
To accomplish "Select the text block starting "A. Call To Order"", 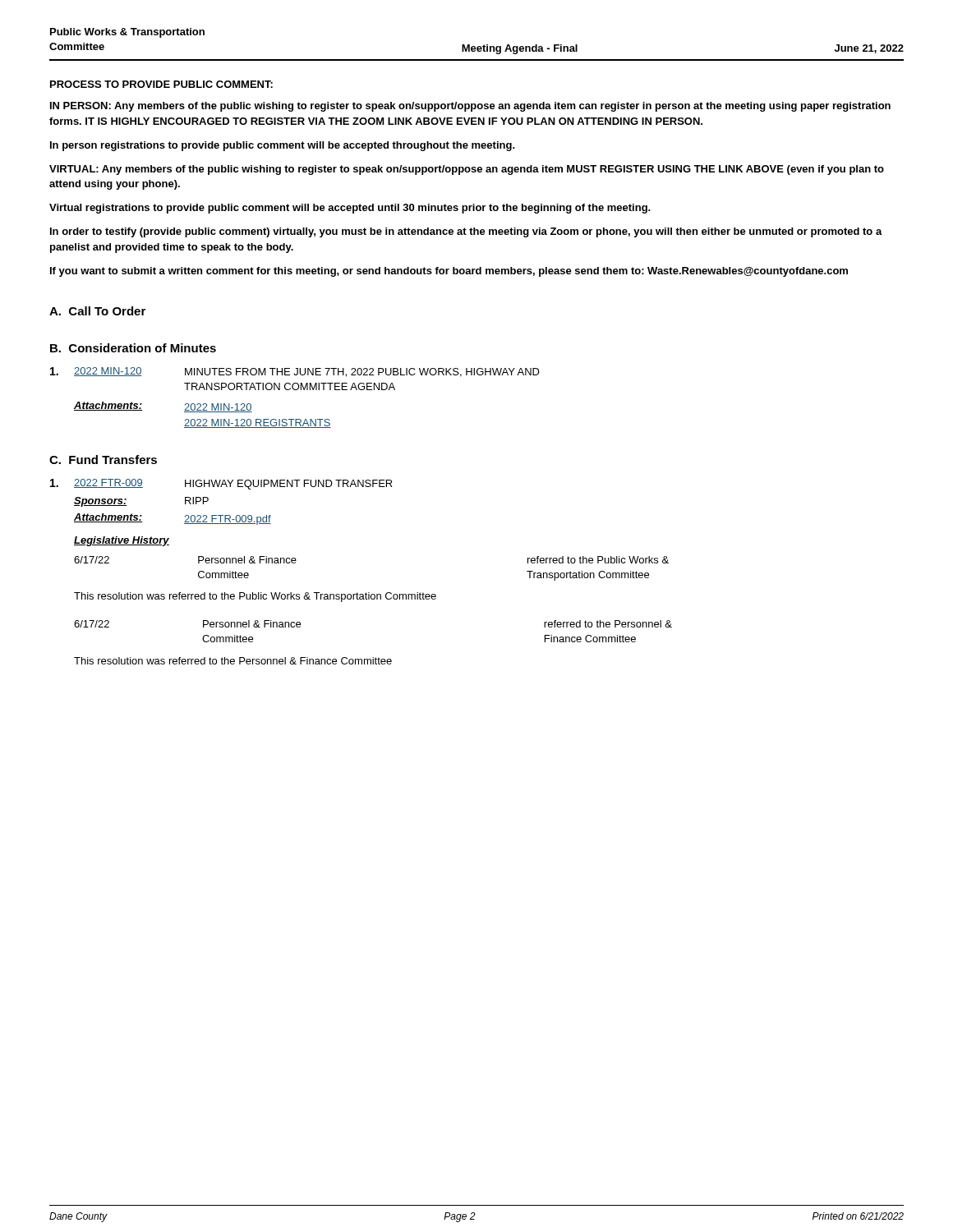I will [x=97, y=311].
